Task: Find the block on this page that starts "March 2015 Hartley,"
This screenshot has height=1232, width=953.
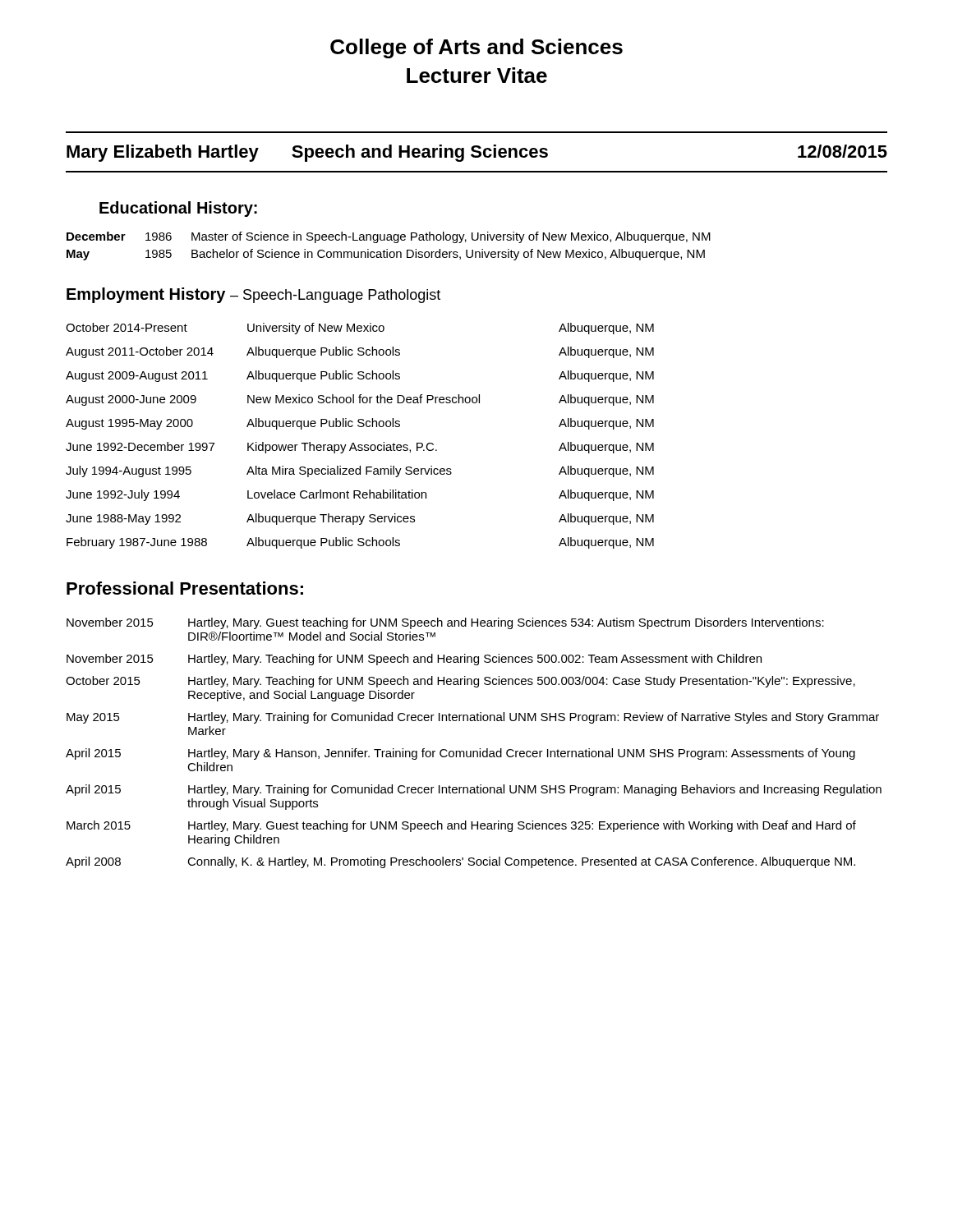Action: pos(476,832)
